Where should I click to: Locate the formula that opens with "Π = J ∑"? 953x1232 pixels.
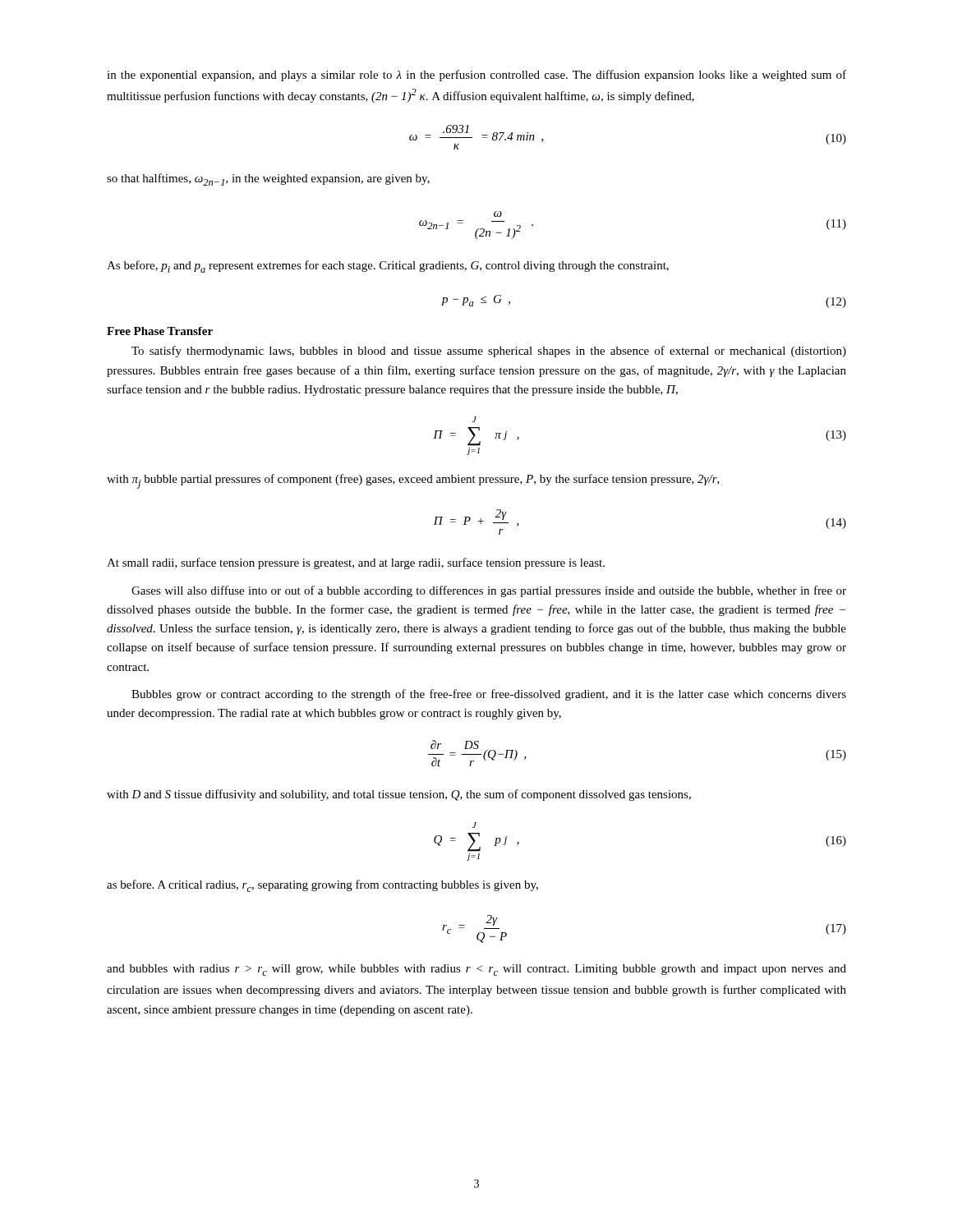pos(476,434)
